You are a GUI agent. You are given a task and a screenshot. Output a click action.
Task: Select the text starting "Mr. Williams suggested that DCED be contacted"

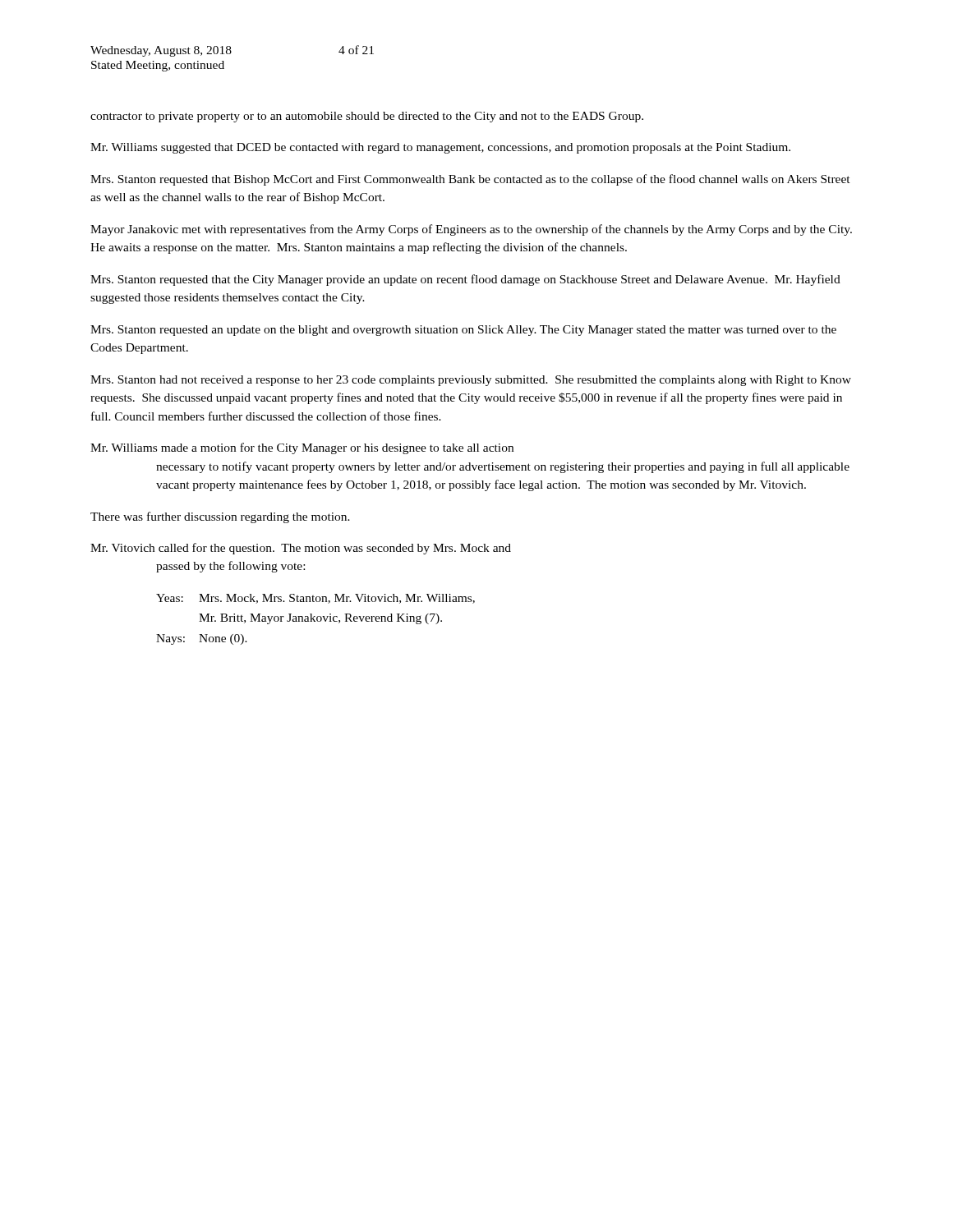[x=441, y=147]
